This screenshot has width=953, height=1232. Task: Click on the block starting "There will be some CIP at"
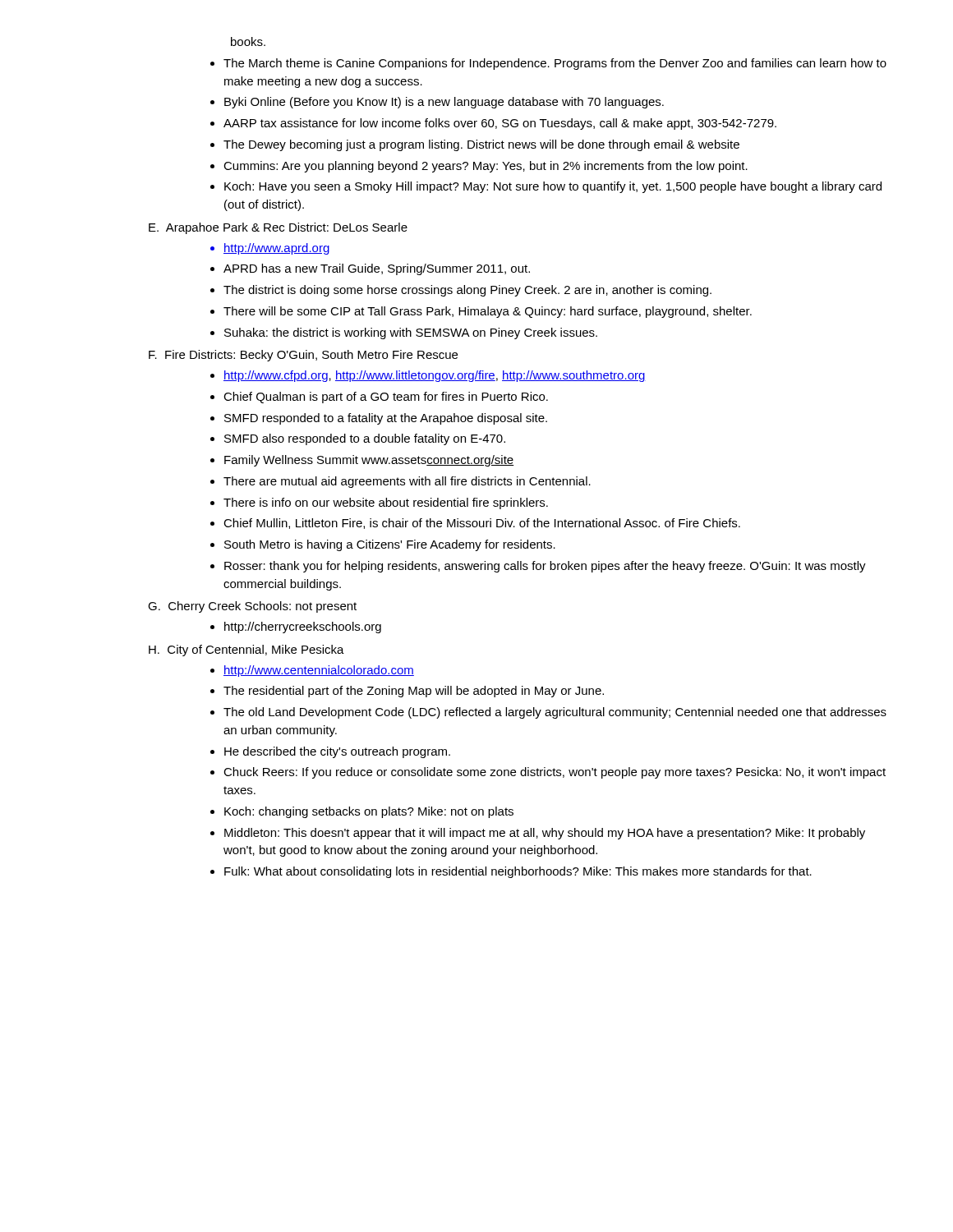pos(488,311)
